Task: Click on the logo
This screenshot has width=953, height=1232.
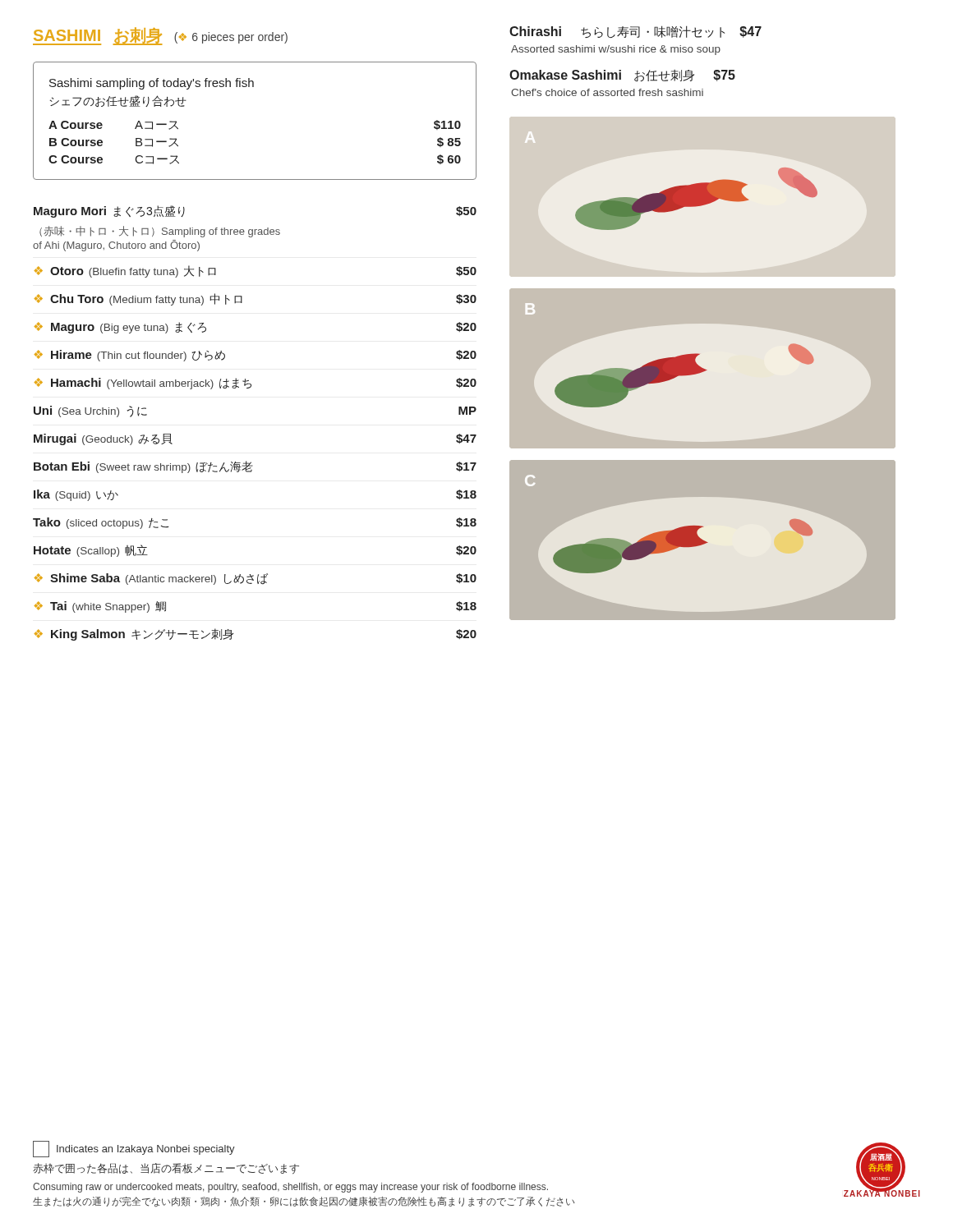Action: pyautogui.click(x=881, y=1175)
